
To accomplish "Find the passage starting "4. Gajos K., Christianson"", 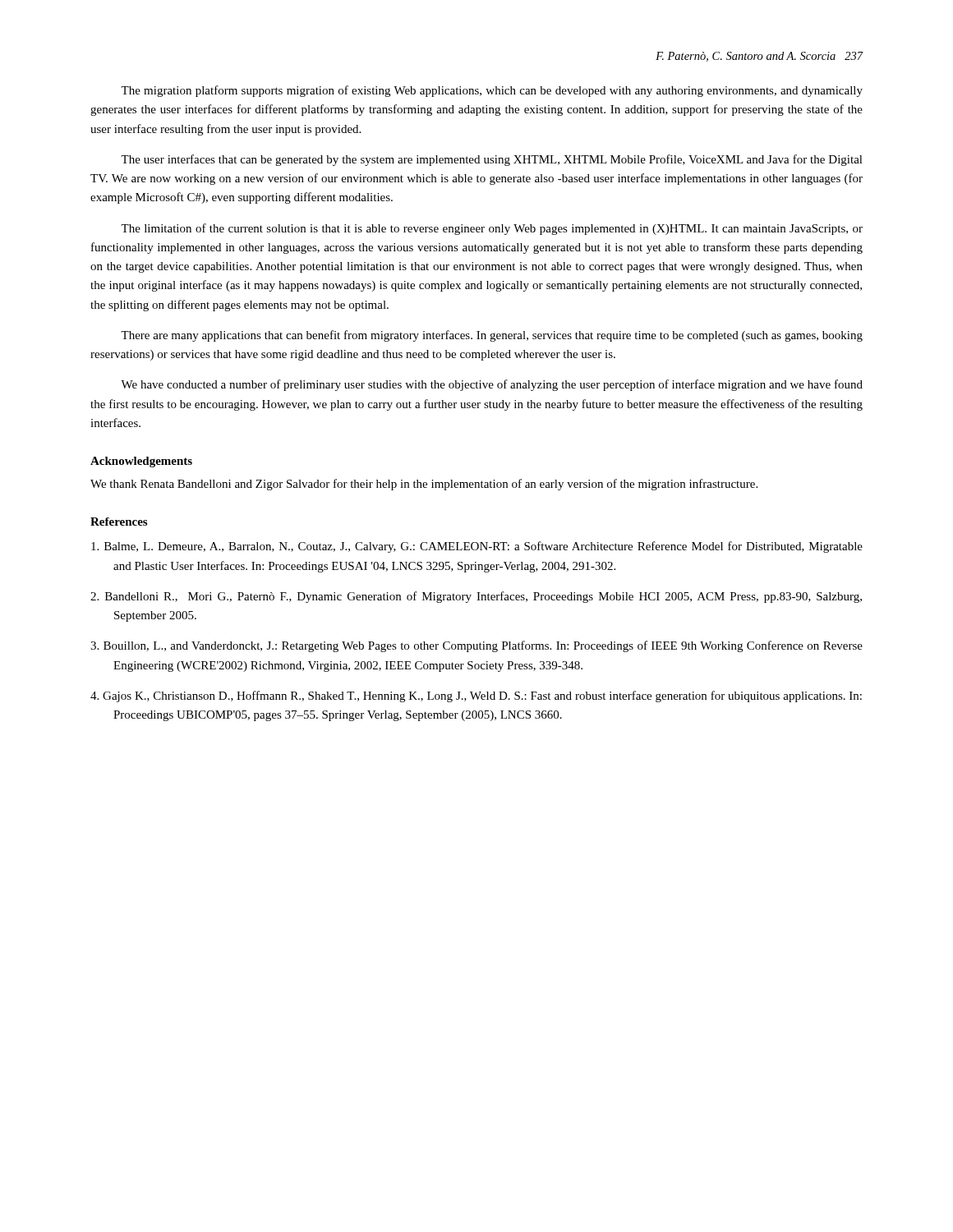I will [x=476, y=706].
